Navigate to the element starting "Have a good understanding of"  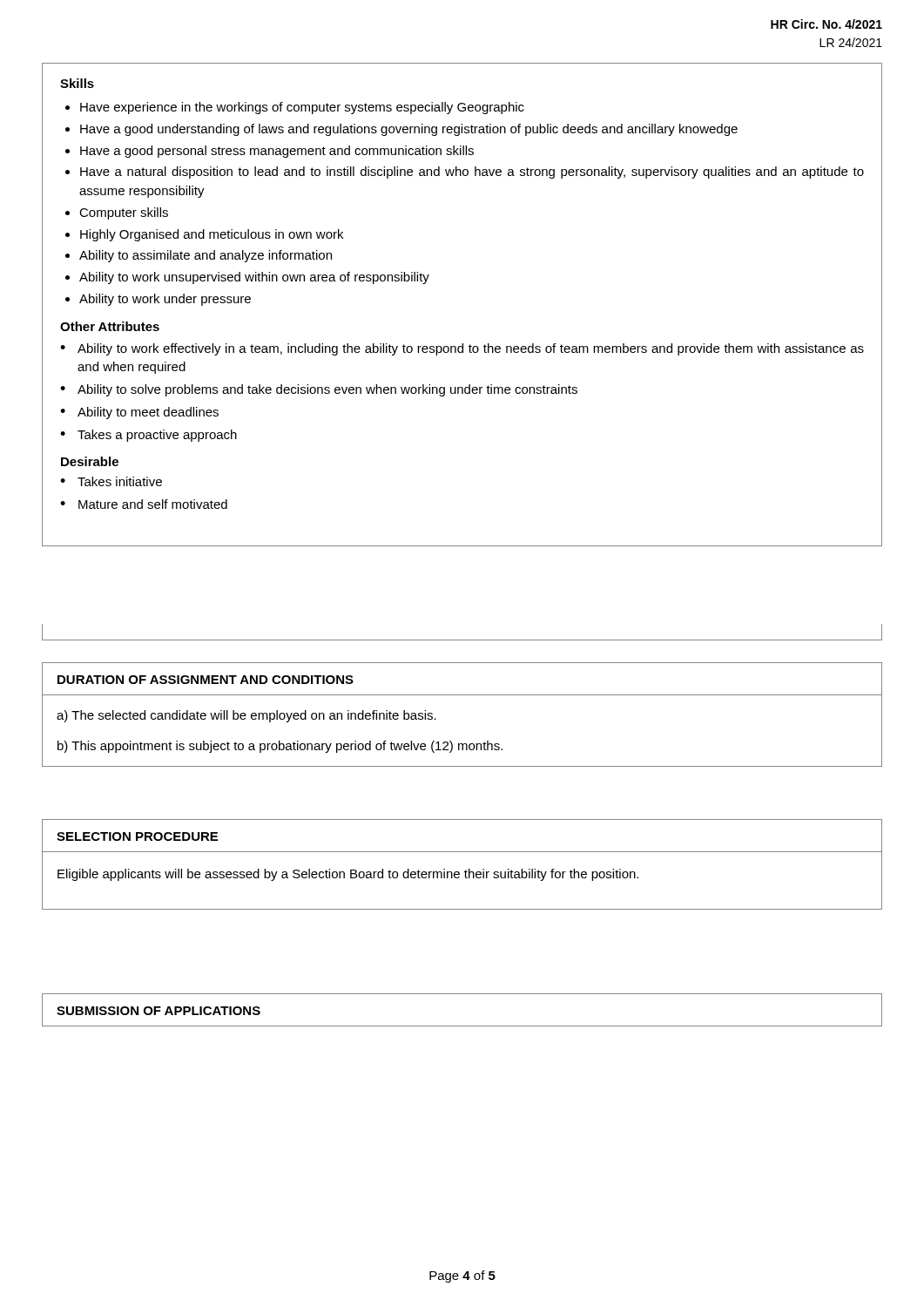pyautogui.click(x=409, y=128)
